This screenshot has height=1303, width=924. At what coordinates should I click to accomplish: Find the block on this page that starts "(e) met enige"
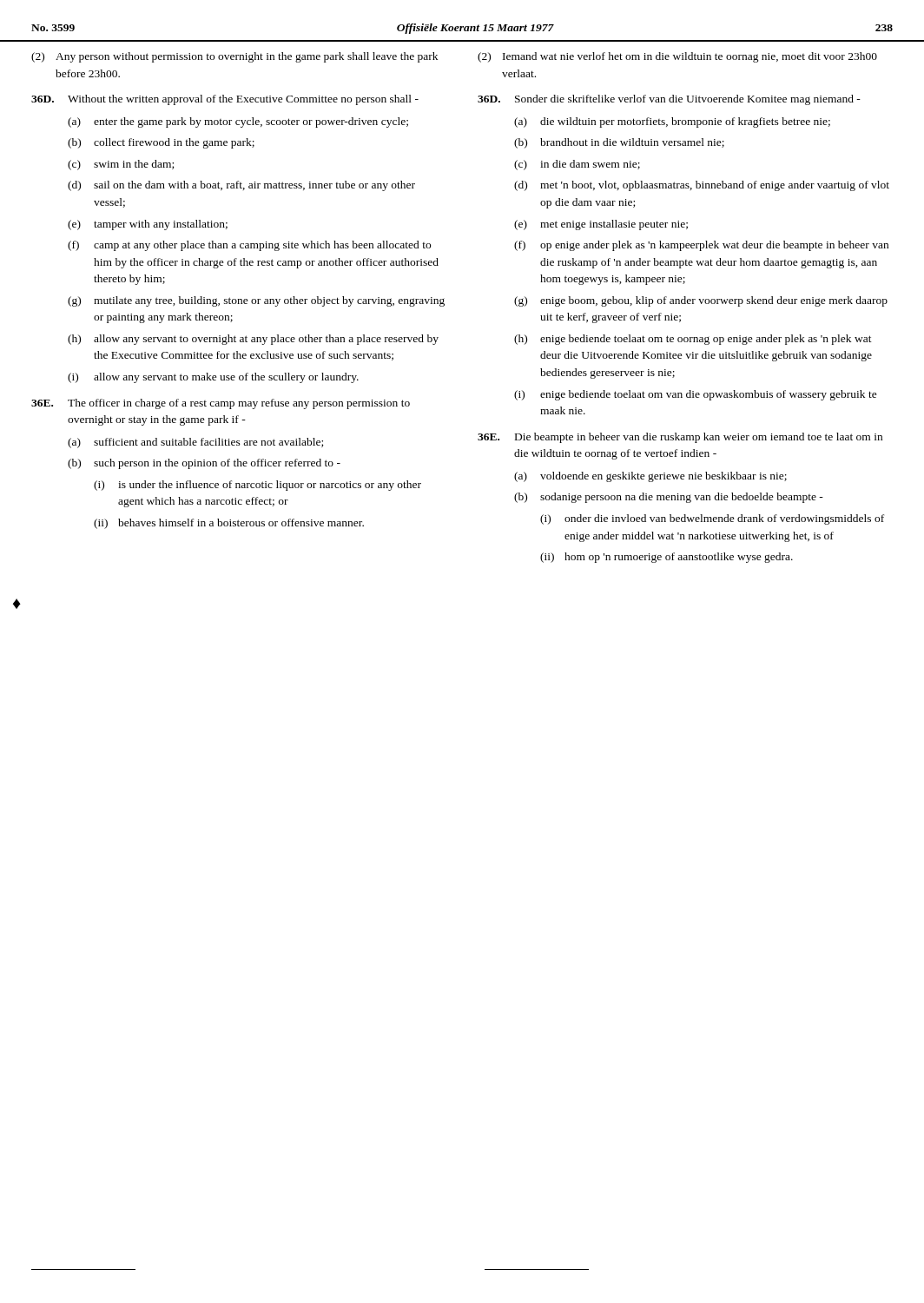601,225
